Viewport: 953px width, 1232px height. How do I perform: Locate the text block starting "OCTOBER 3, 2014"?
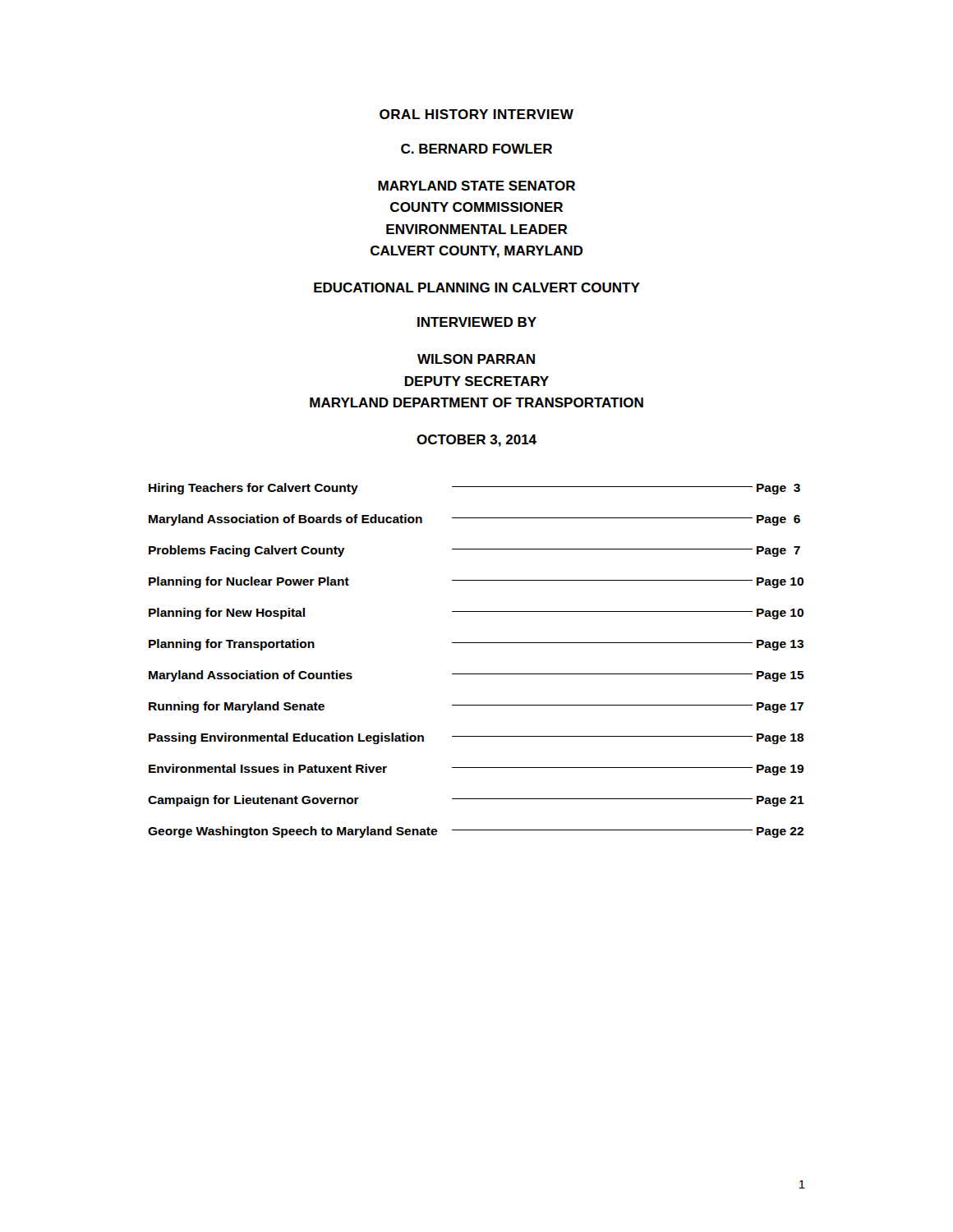tap(476, 440)
